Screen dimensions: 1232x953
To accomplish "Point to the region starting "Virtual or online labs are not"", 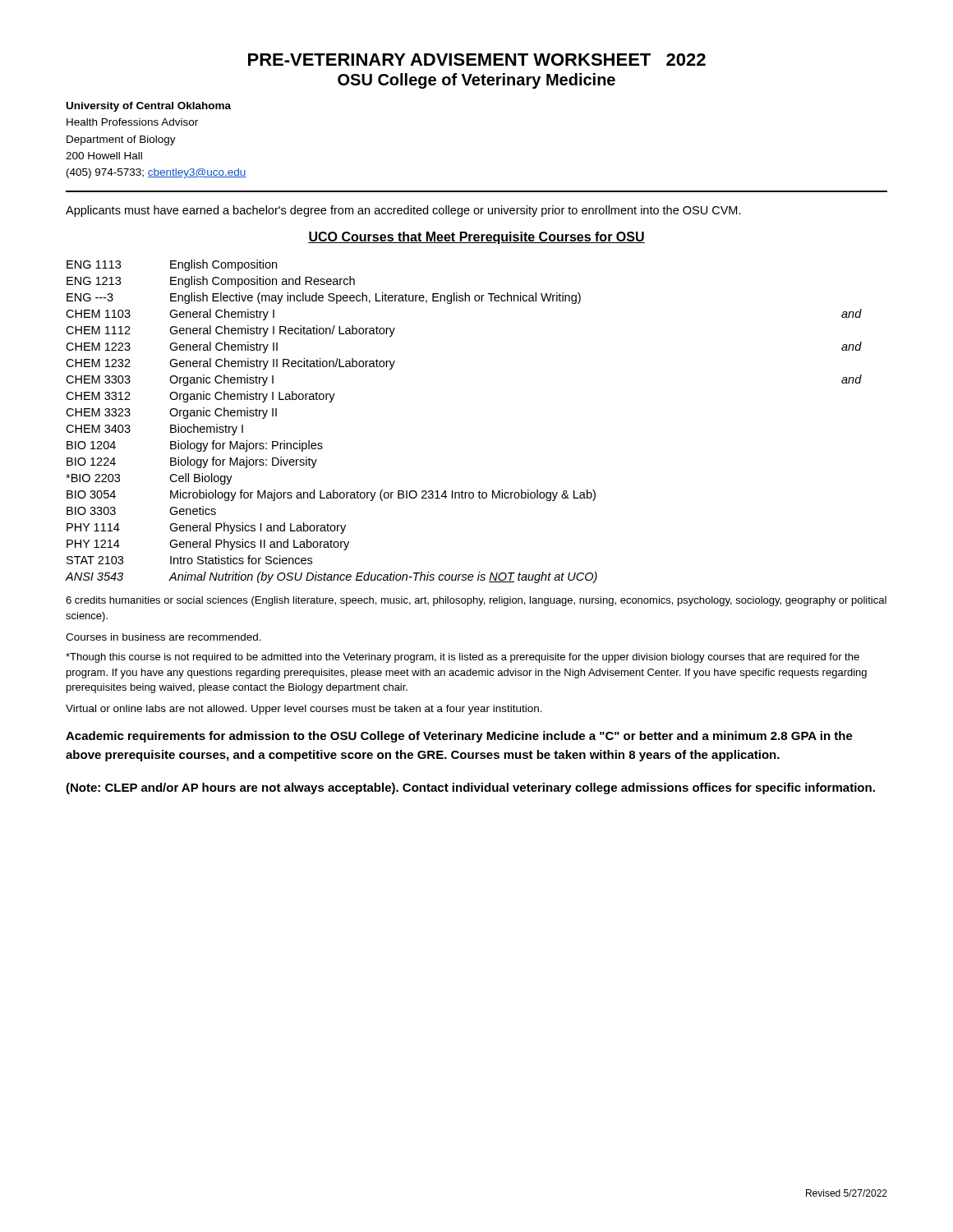I will (304, 709).
